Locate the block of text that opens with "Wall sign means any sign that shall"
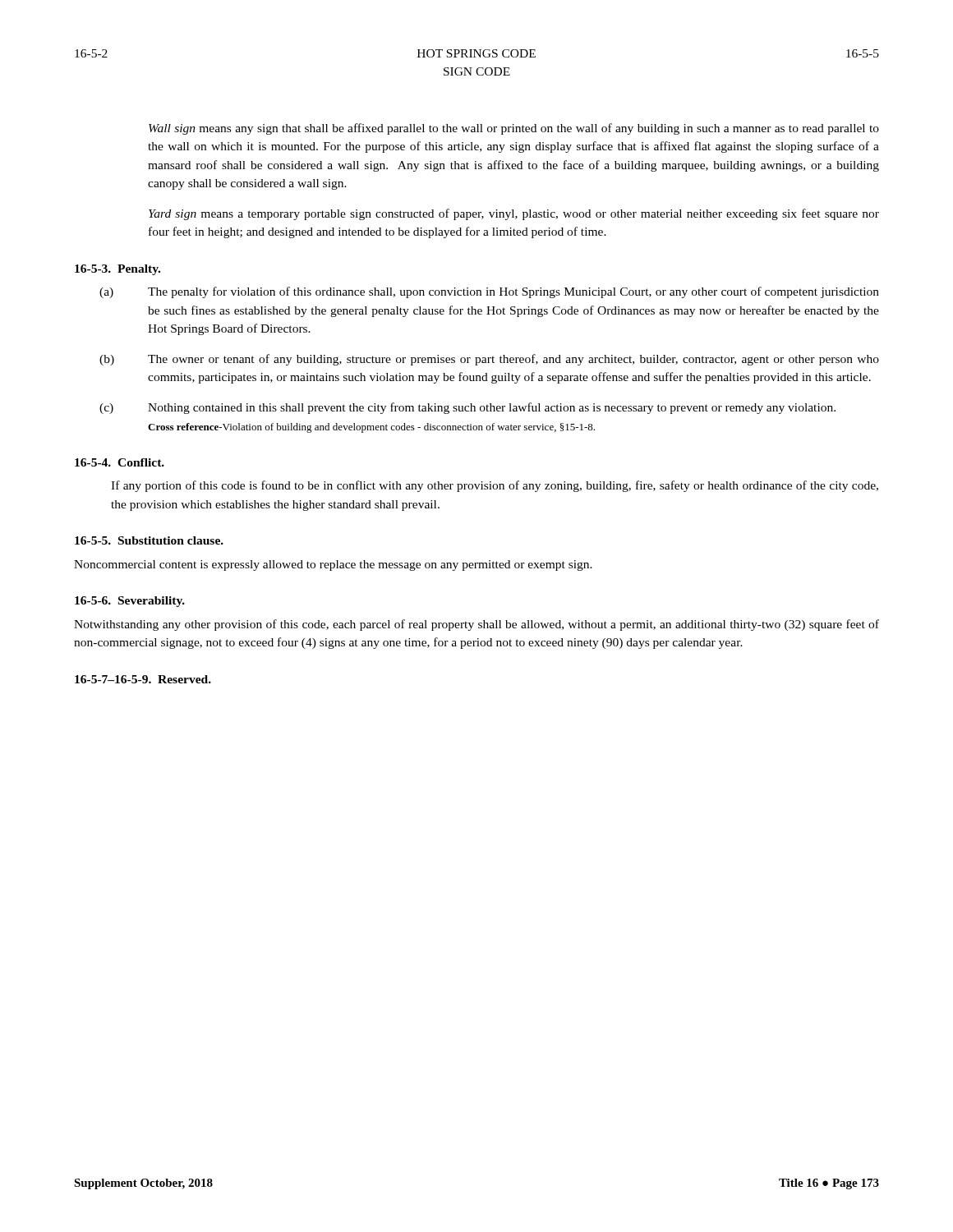 (x=513, y=155)
